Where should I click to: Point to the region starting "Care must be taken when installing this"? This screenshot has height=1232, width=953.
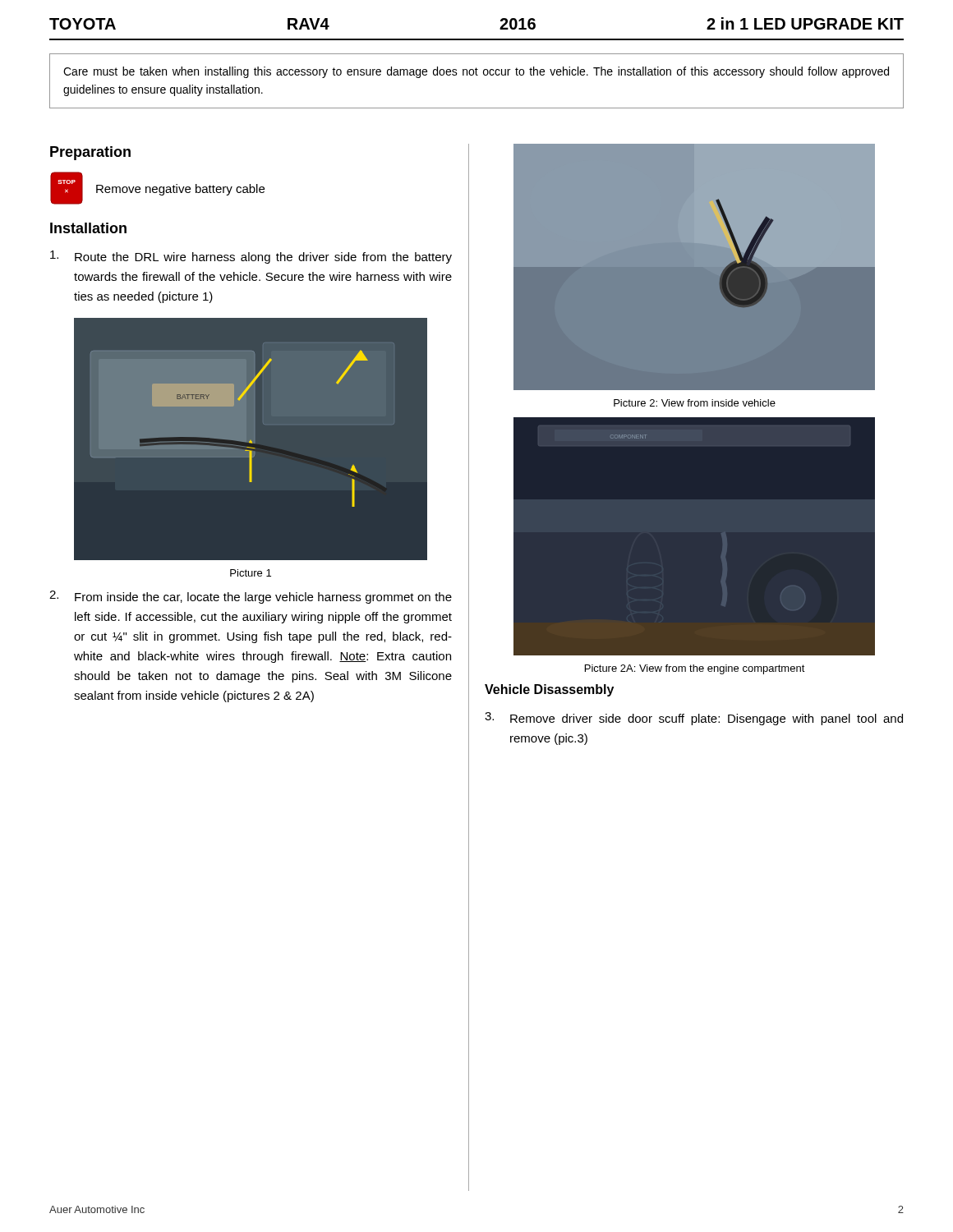pyautogui.click(x=476, y=81)
